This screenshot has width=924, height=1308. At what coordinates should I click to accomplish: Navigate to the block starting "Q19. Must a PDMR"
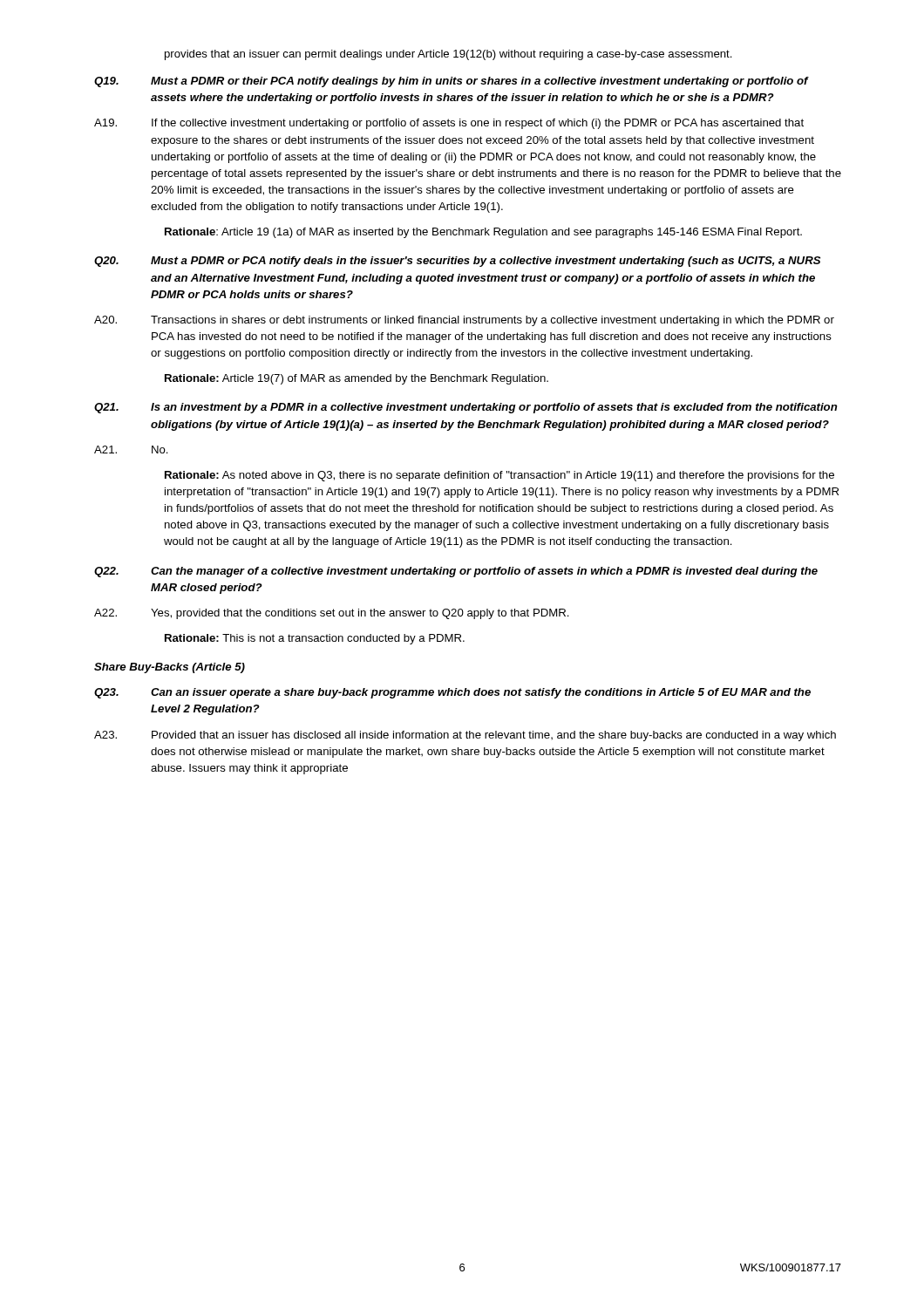(x=468, y=89)
